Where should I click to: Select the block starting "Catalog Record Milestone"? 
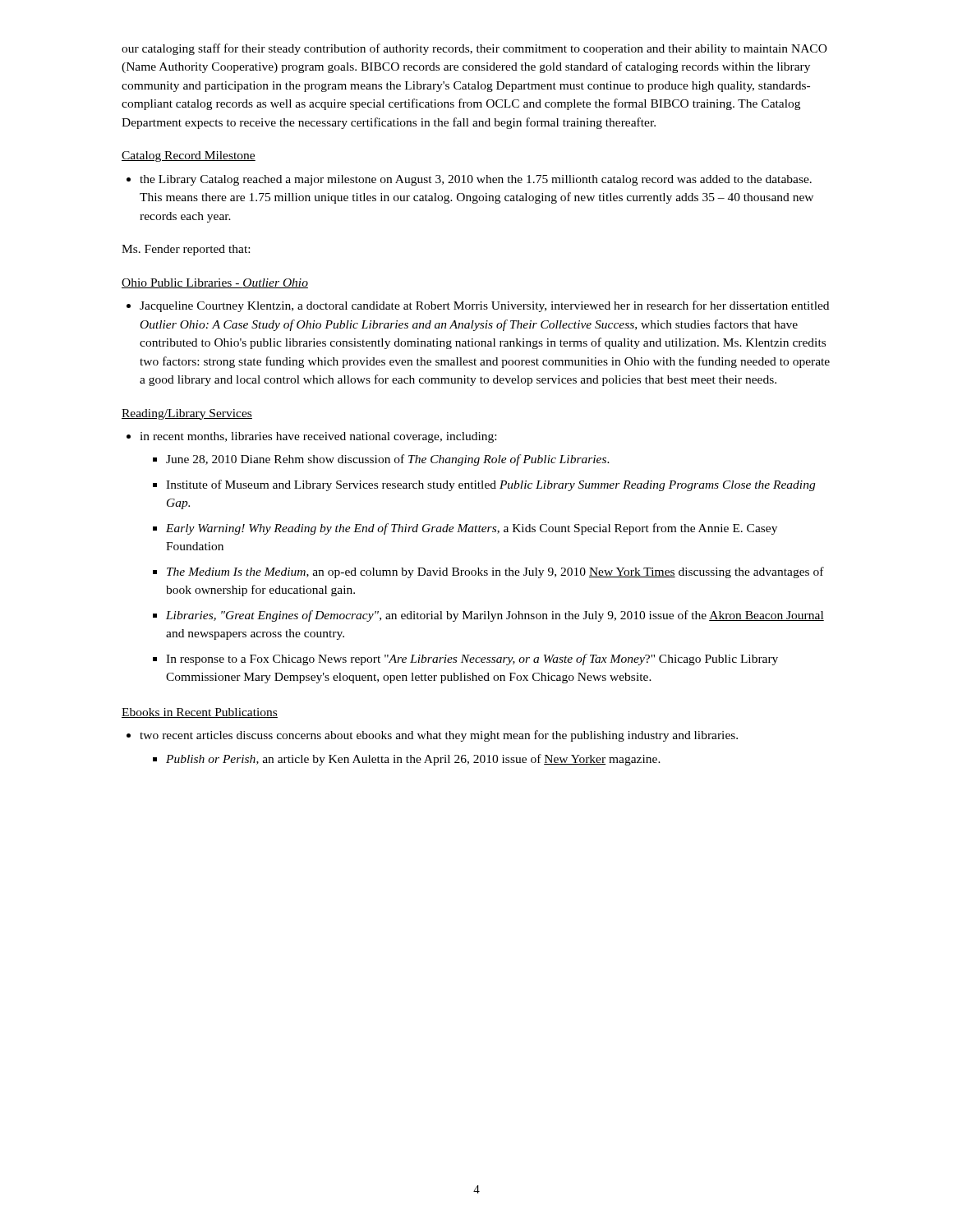(x=188, y=155)
